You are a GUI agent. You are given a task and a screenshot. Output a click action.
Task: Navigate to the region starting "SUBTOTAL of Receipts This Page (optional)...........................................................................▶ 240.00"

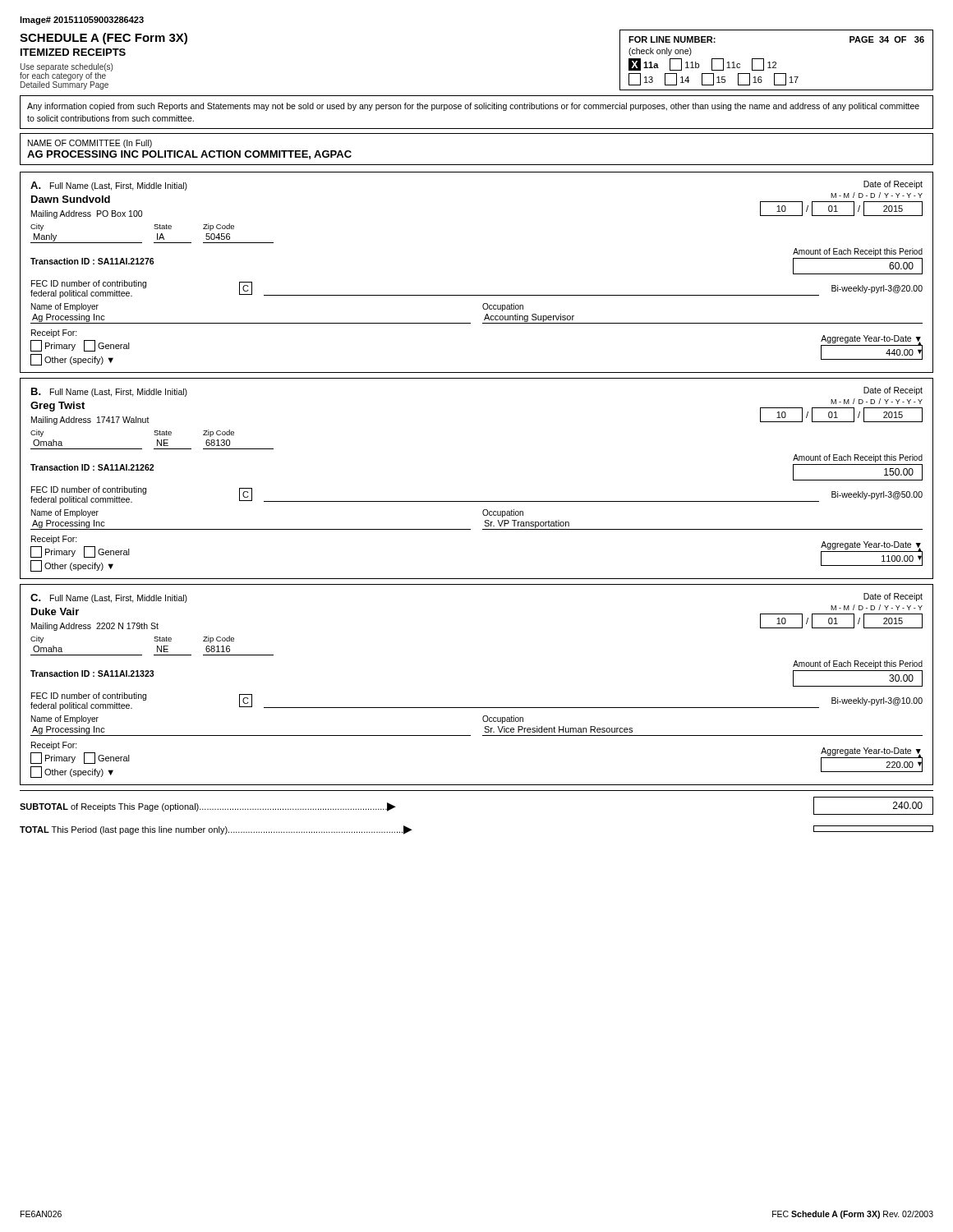(148, 806)
